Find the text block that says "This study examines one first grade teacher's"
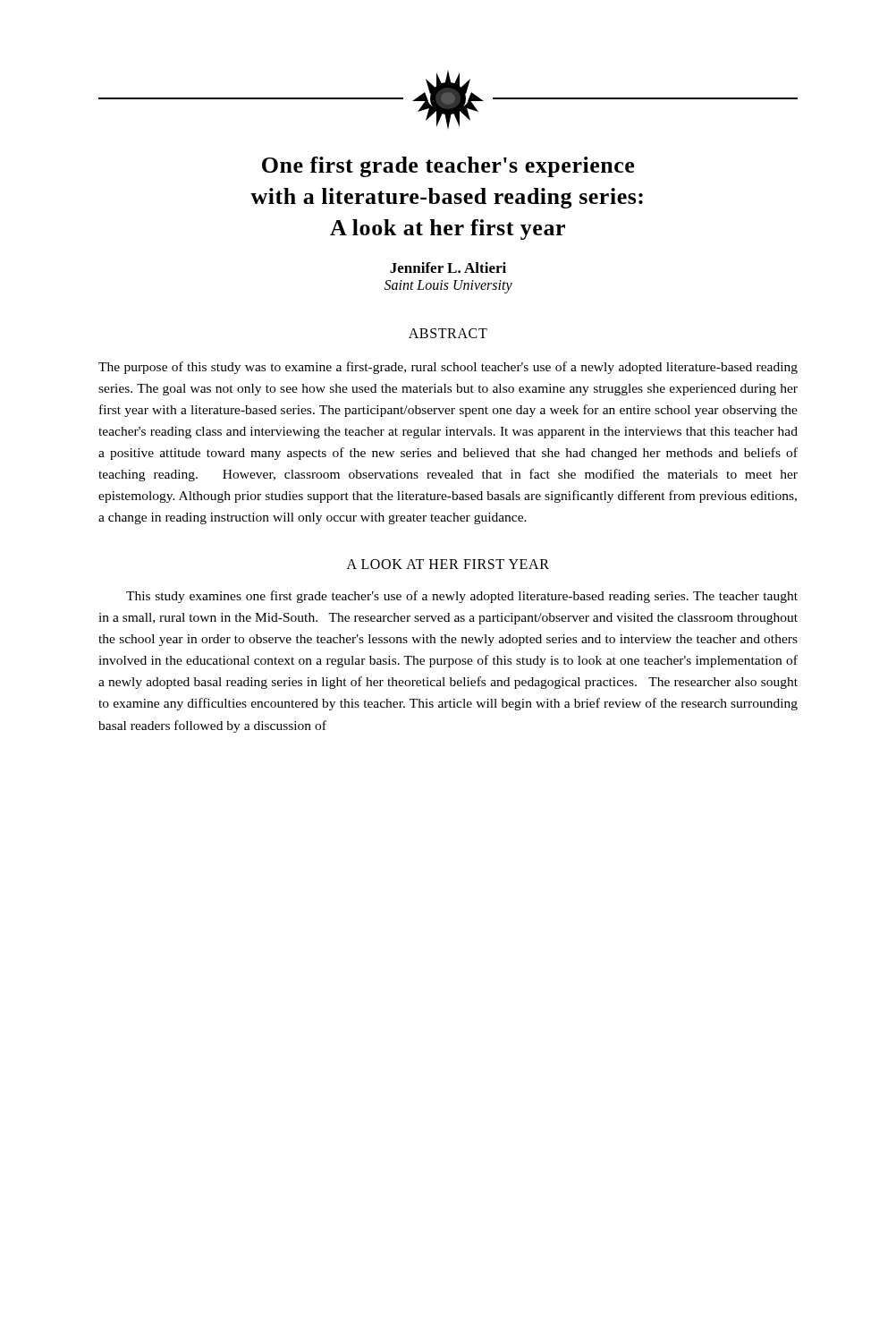896x1342 pixels. 448,661
